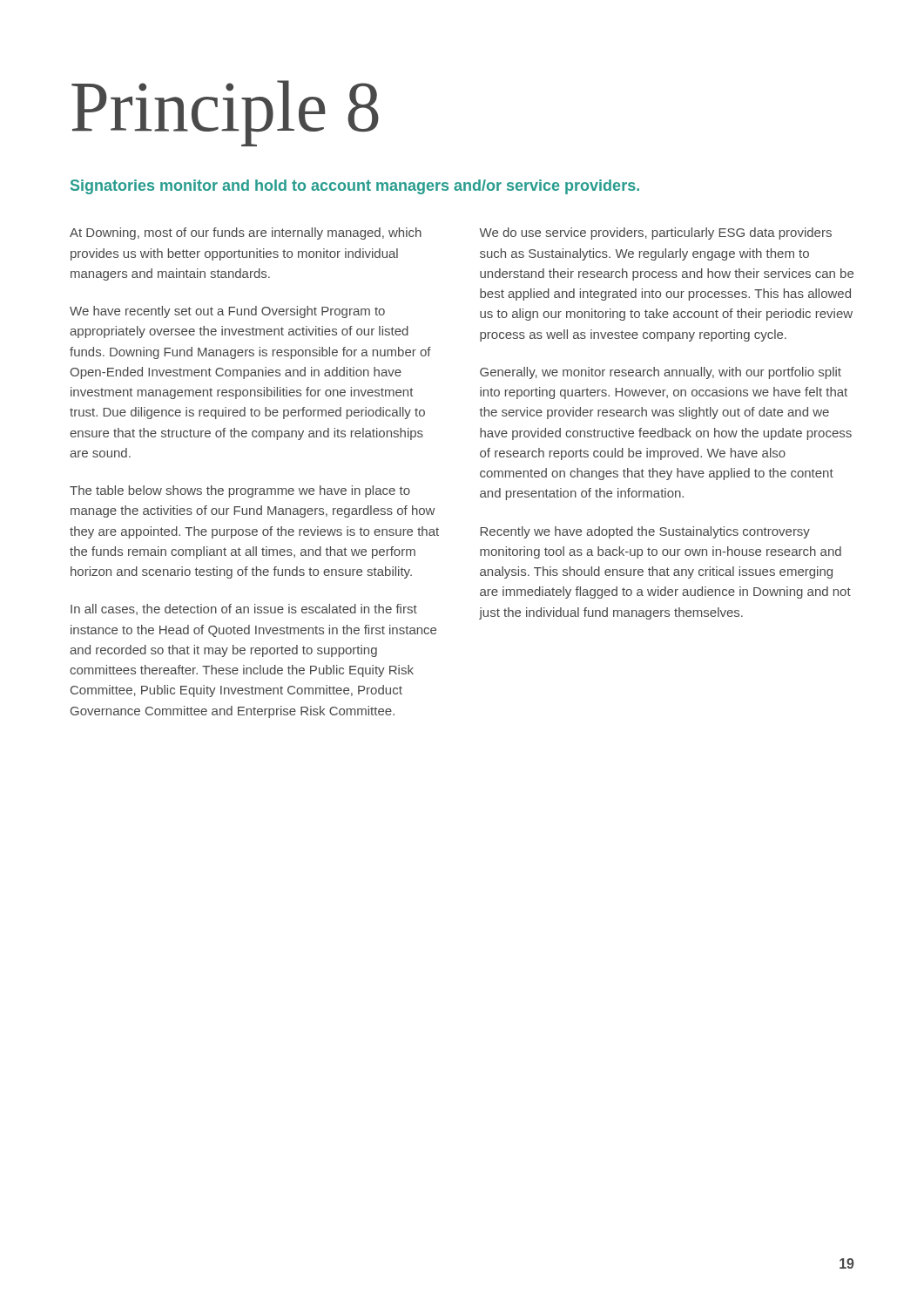Find the element starting "At Downing, most of"

pyautogui.click(x=257, y=253)
